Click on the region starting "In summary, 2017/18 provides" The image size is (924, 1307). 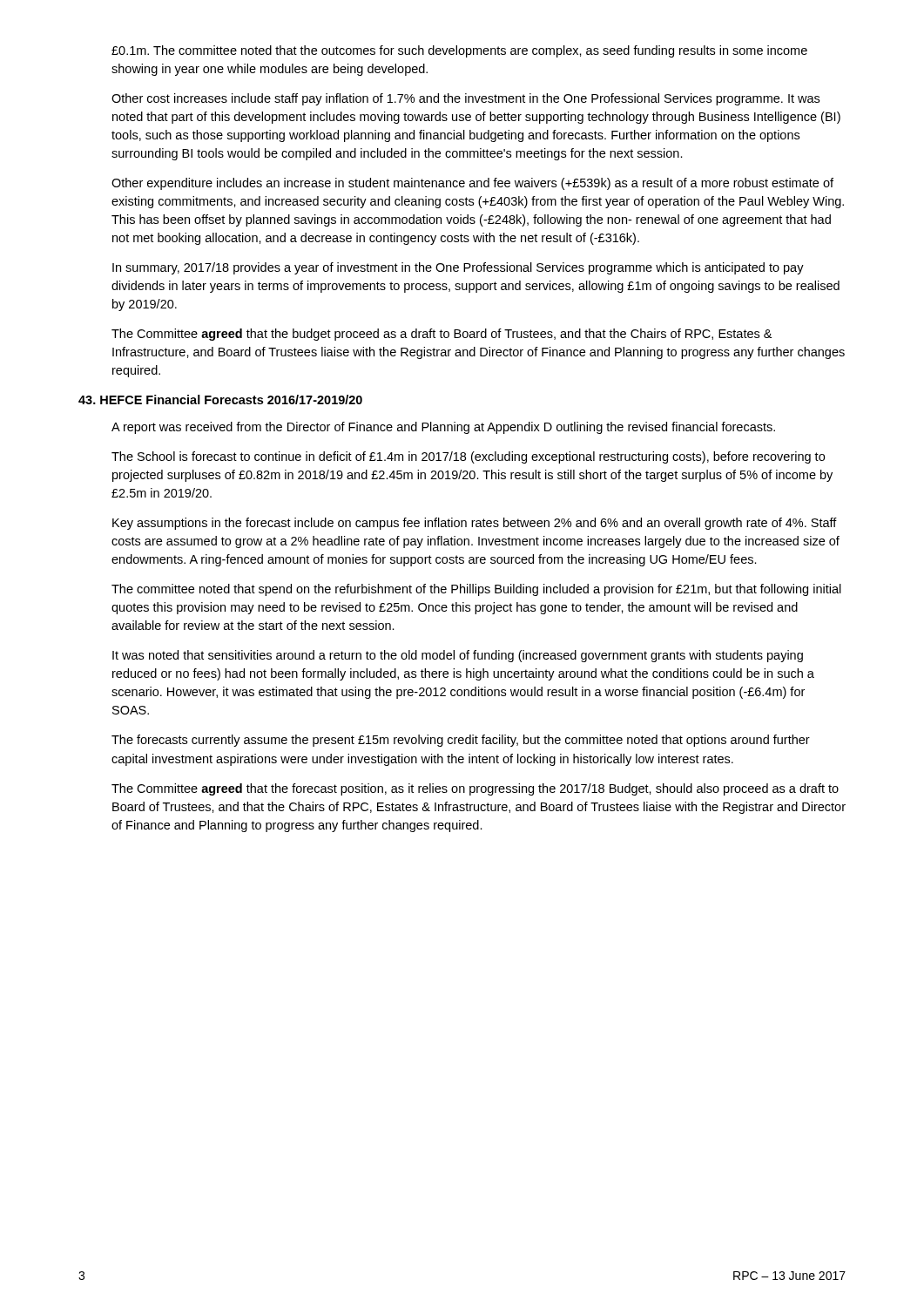pyautogui.click(x=479, y=286)
